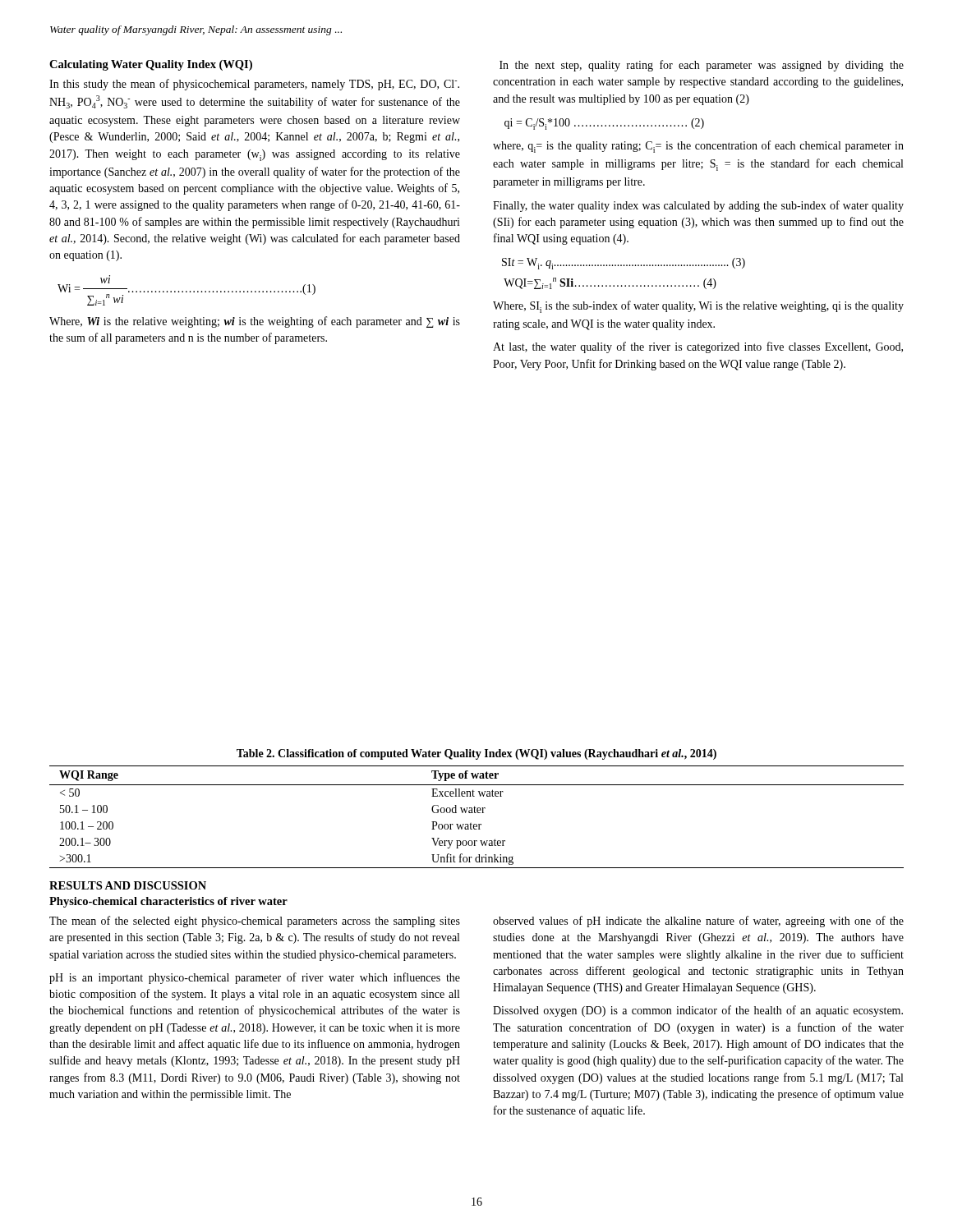This screenshot has height=1232, width=953.
Task: Select the passage starting "pH is an important"
Action: (255, 1036)
